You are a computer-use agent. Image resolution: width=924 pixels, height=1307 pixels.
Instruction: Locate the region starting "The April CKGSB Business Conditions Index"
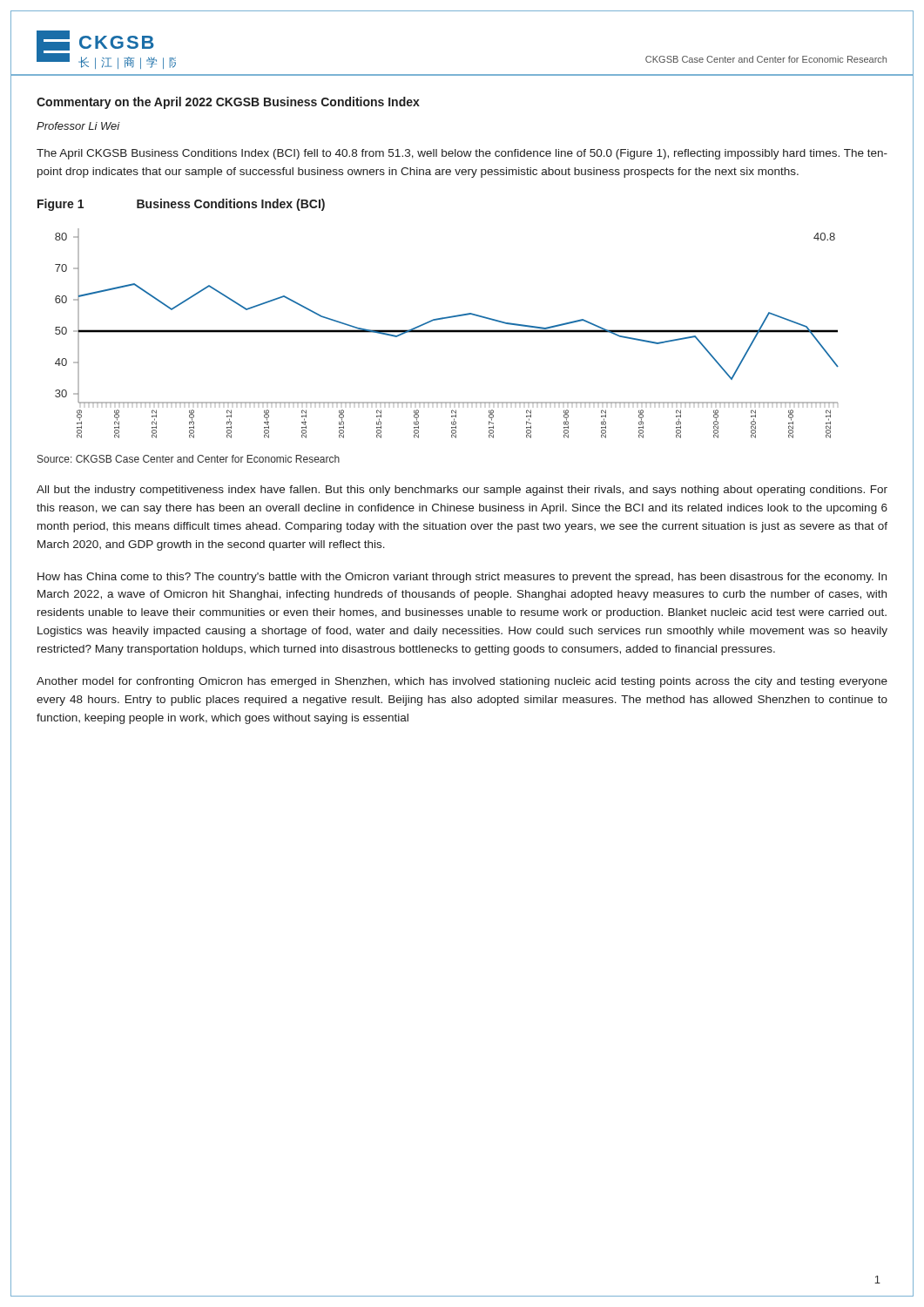tap(462, 162)
